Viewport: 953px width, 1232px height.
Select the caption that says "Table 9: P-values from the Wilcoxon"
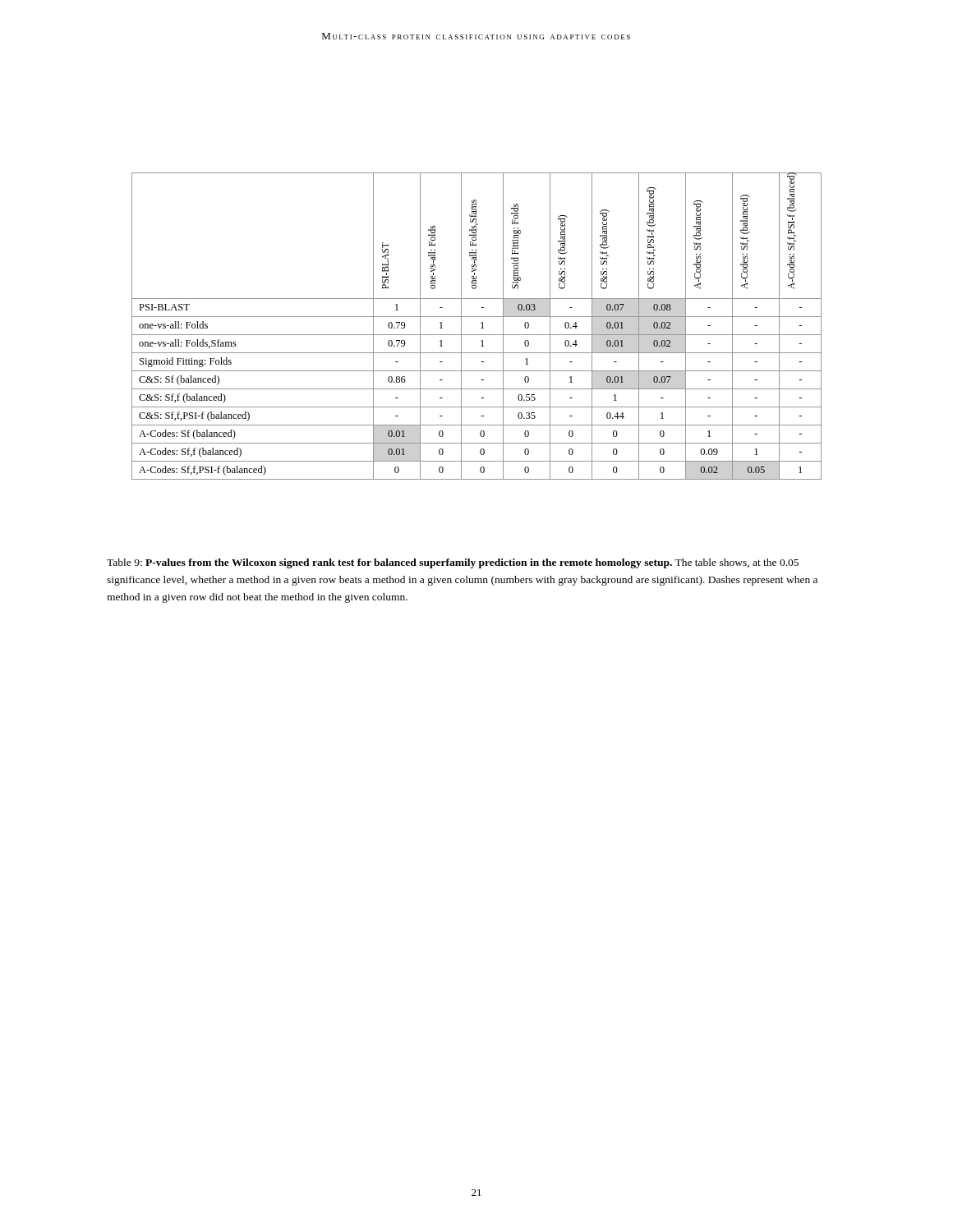pos(462,579)
